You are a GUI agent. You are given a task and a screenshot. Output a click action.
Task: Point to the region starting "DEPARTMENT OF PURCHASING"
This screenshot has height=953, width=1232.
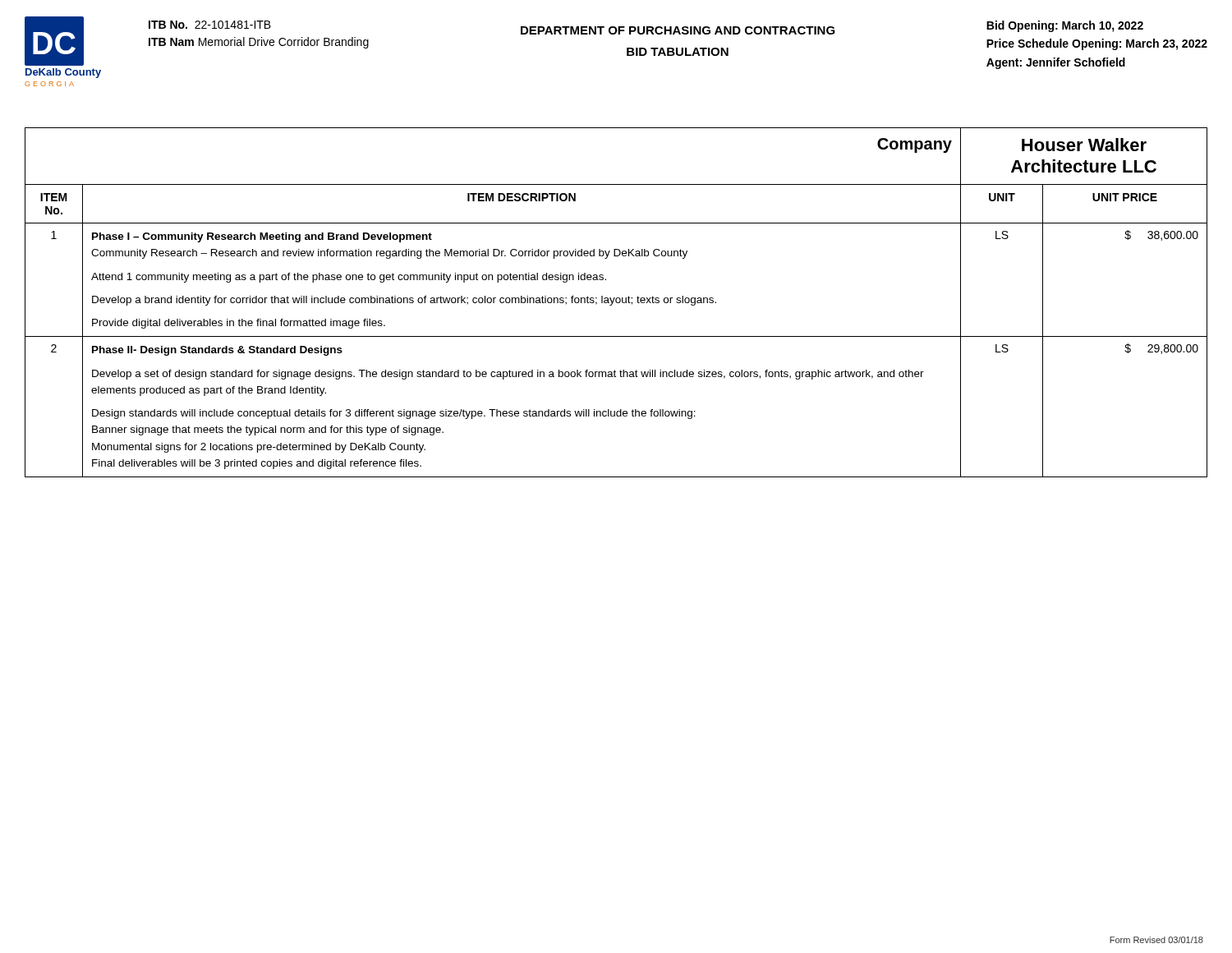click(678, 41)
